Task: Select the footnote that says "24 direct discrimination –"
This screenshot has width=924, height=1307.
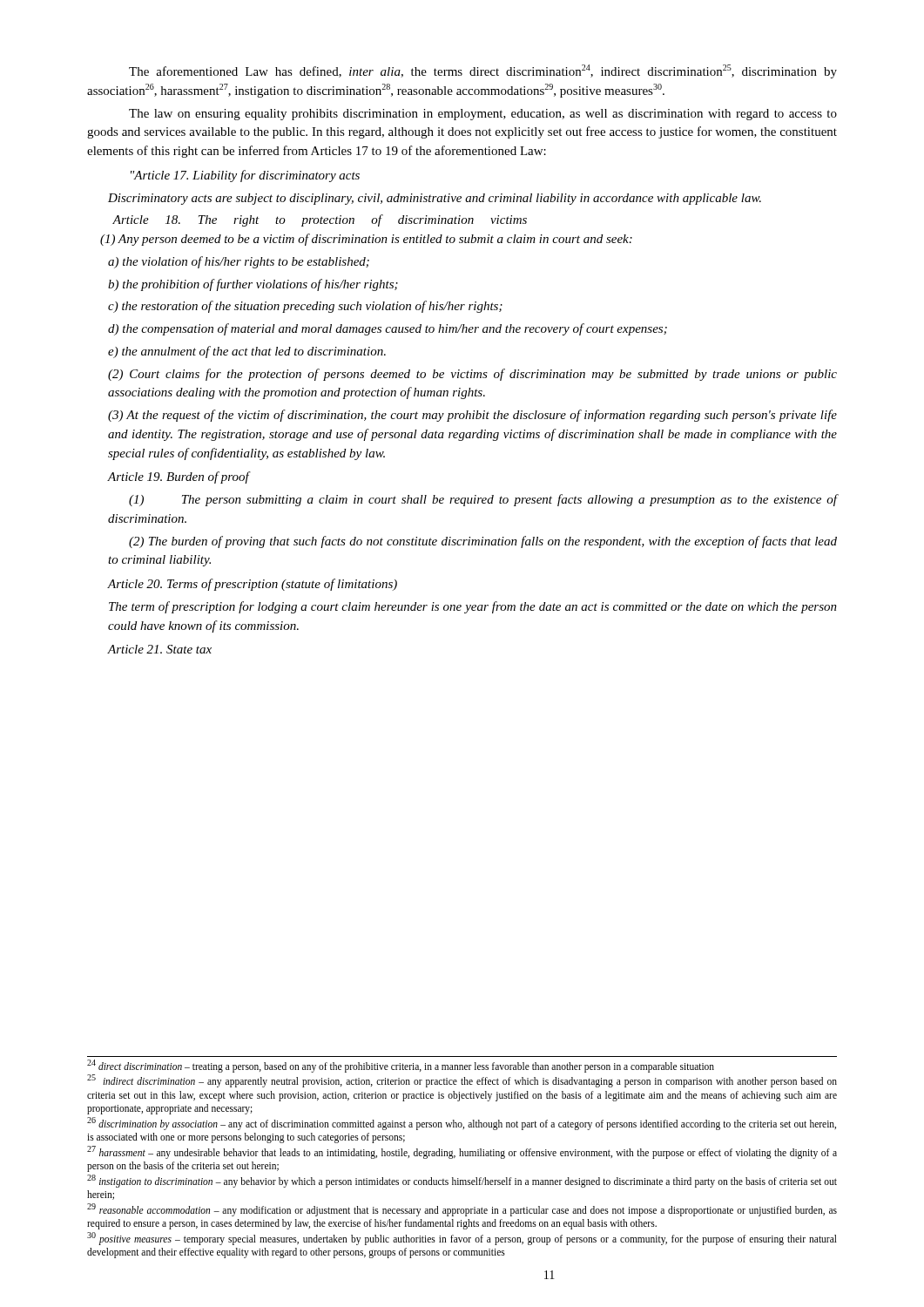Action: pos(462,1159)
